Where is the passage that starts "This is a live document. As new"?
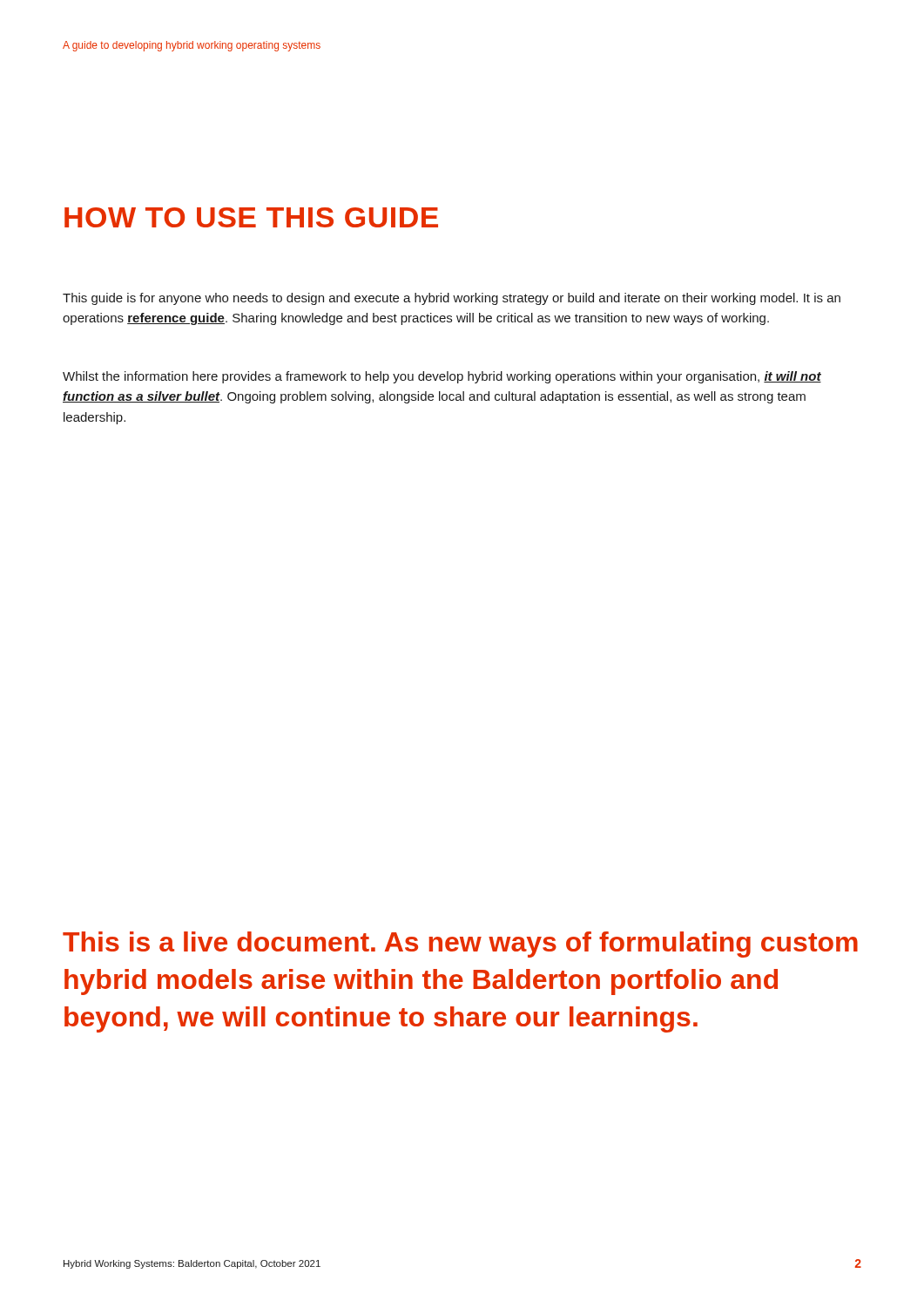This screenshot has width=924, height=1307. (x=462, y=980)
